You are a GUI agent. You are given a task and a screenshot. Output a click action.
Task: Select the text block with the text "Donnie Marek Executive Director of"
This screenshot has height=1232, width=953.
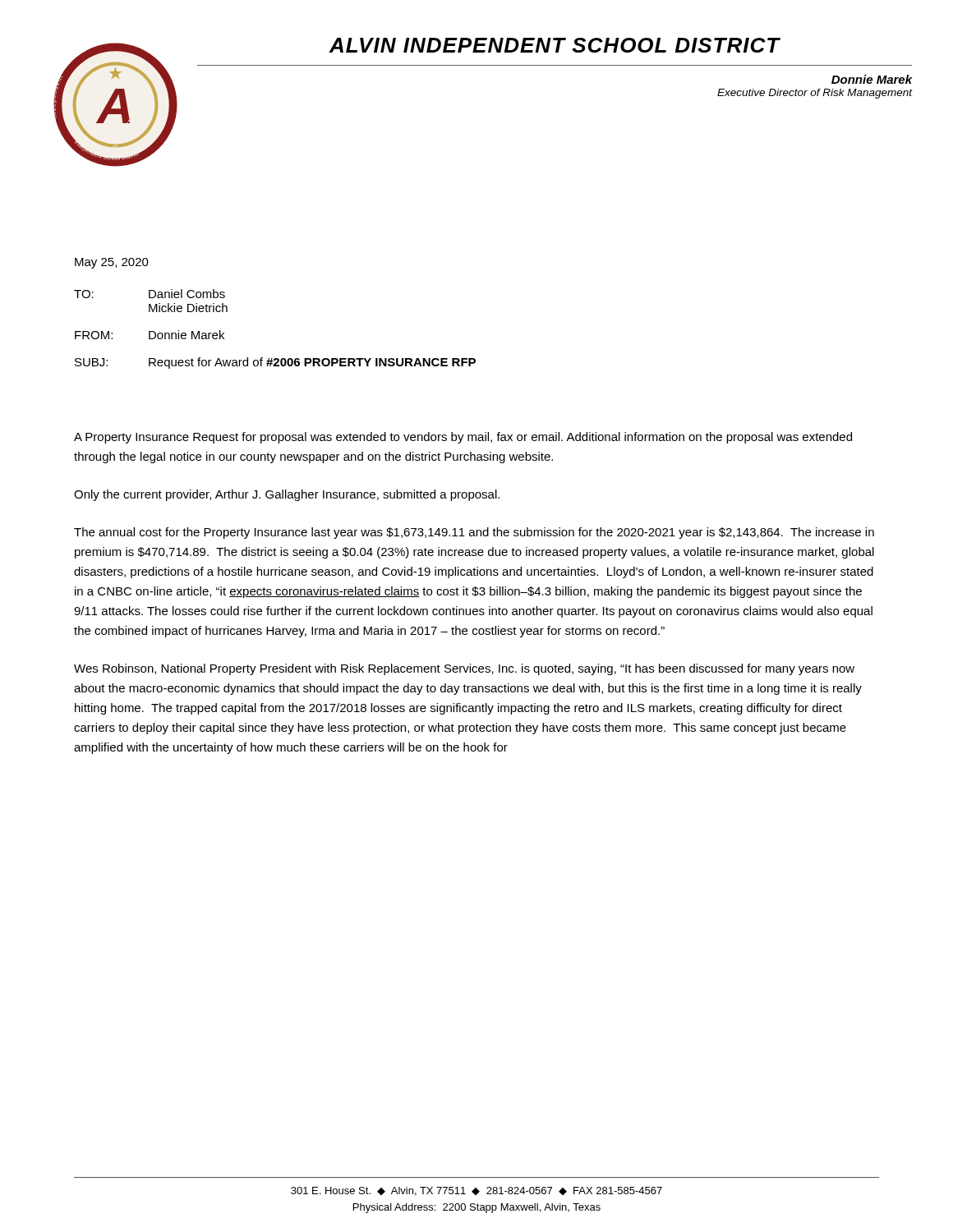point(872,79)
